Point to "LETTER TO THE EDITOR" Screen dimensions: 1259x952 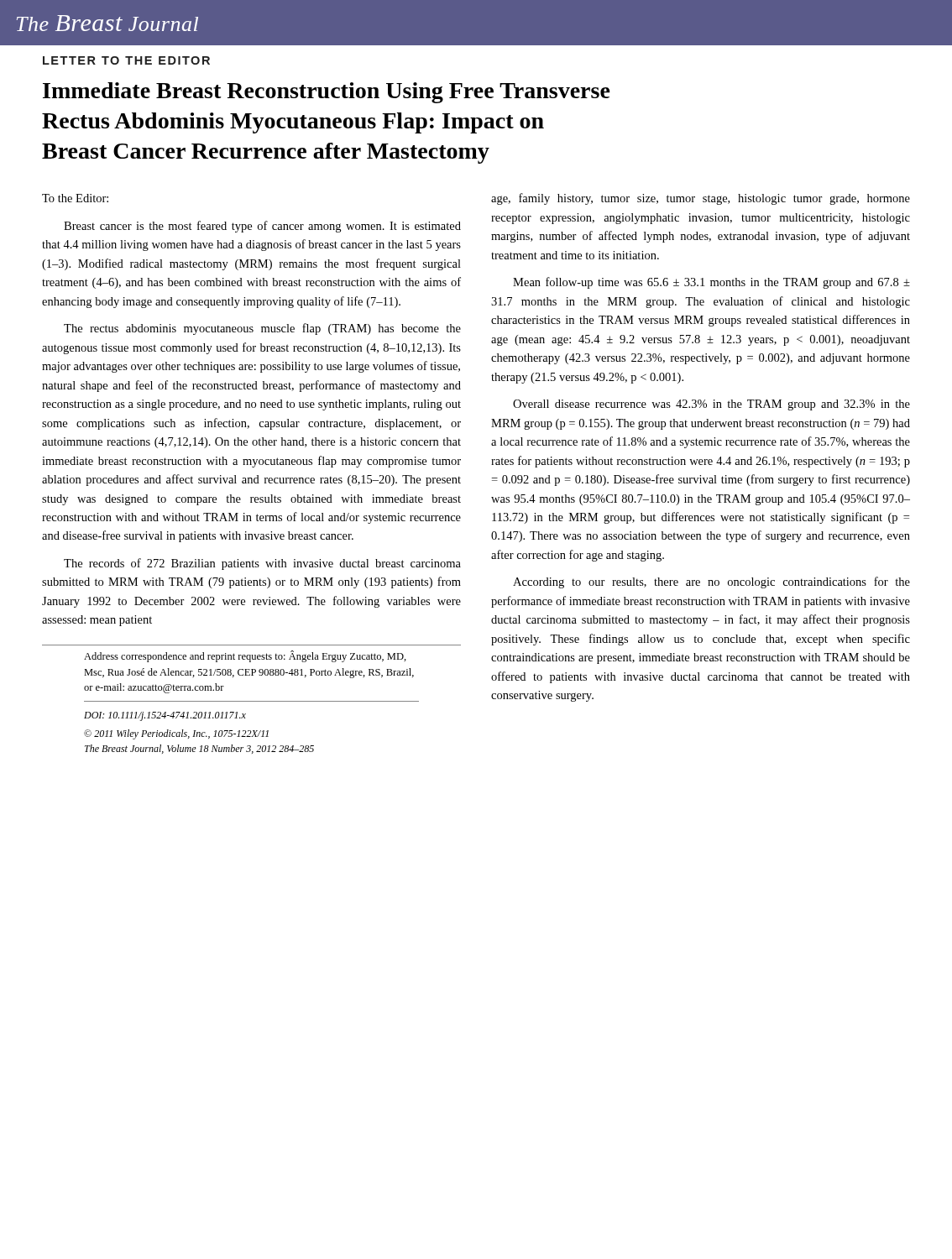point(127,60)
